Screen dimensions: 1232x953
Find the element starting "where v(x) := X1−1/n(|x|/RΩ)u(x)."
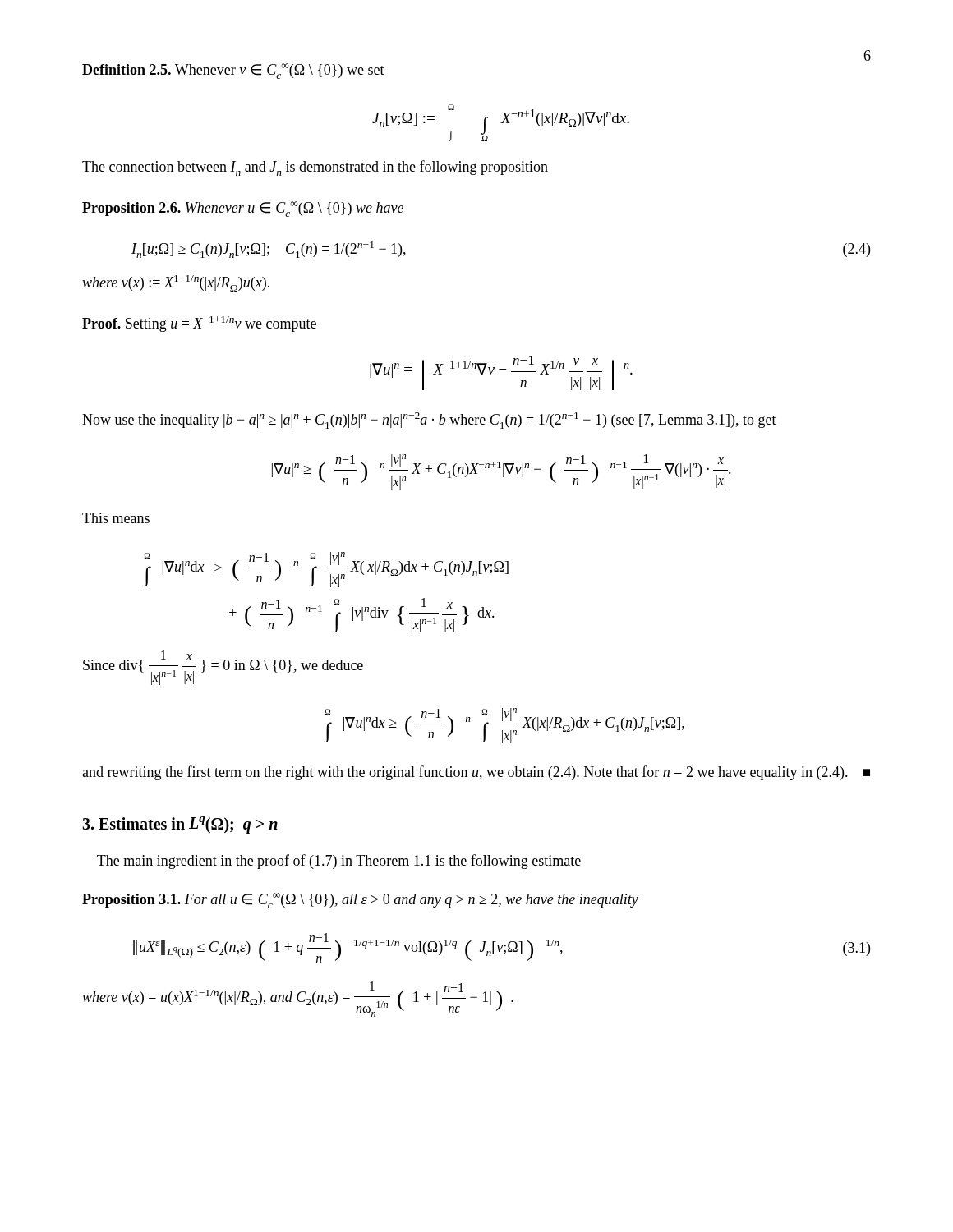click(x=176, y=283)
